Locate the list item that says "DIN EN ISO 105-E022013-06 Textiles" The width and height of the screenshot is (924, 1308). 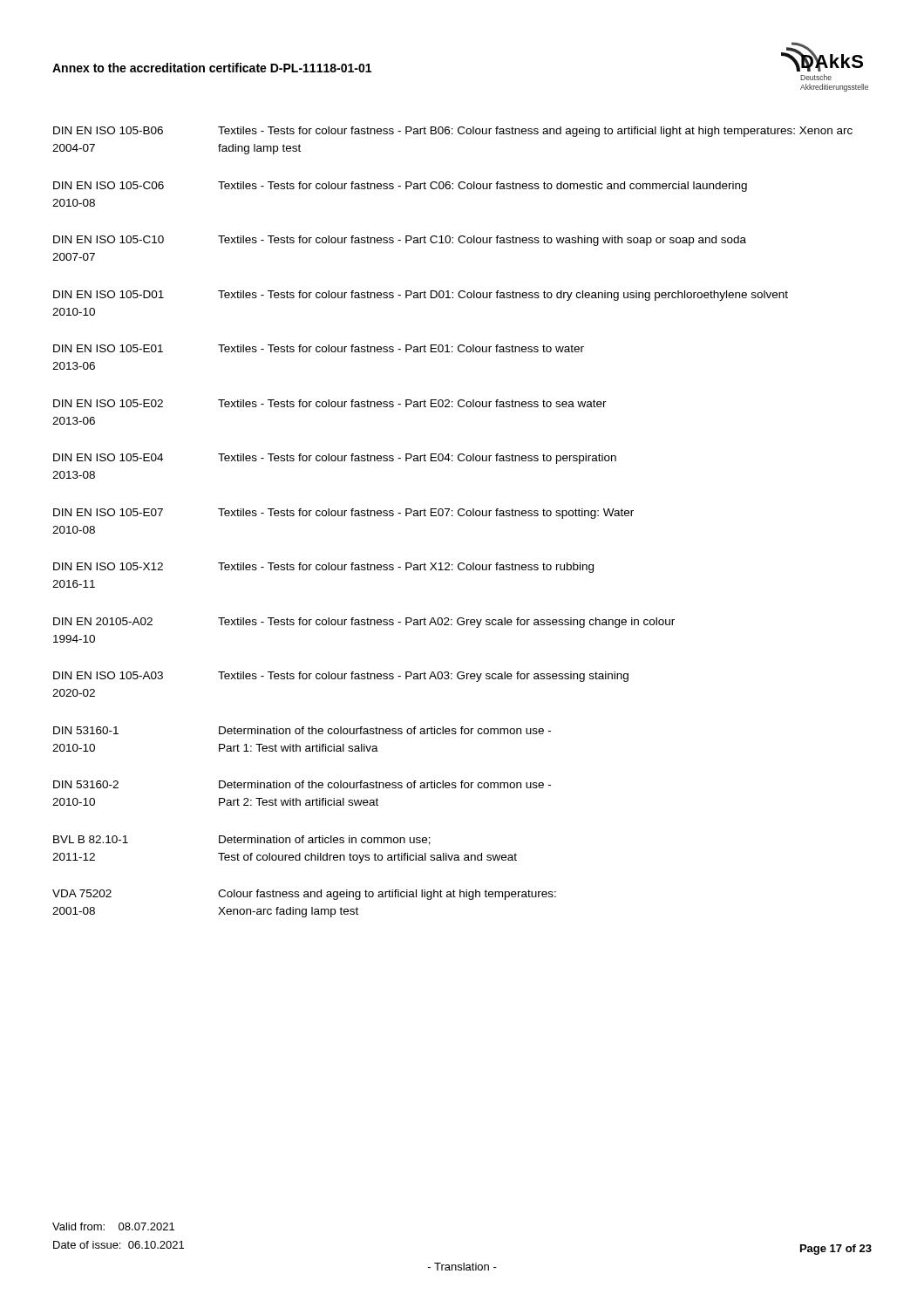click(462, 412)
